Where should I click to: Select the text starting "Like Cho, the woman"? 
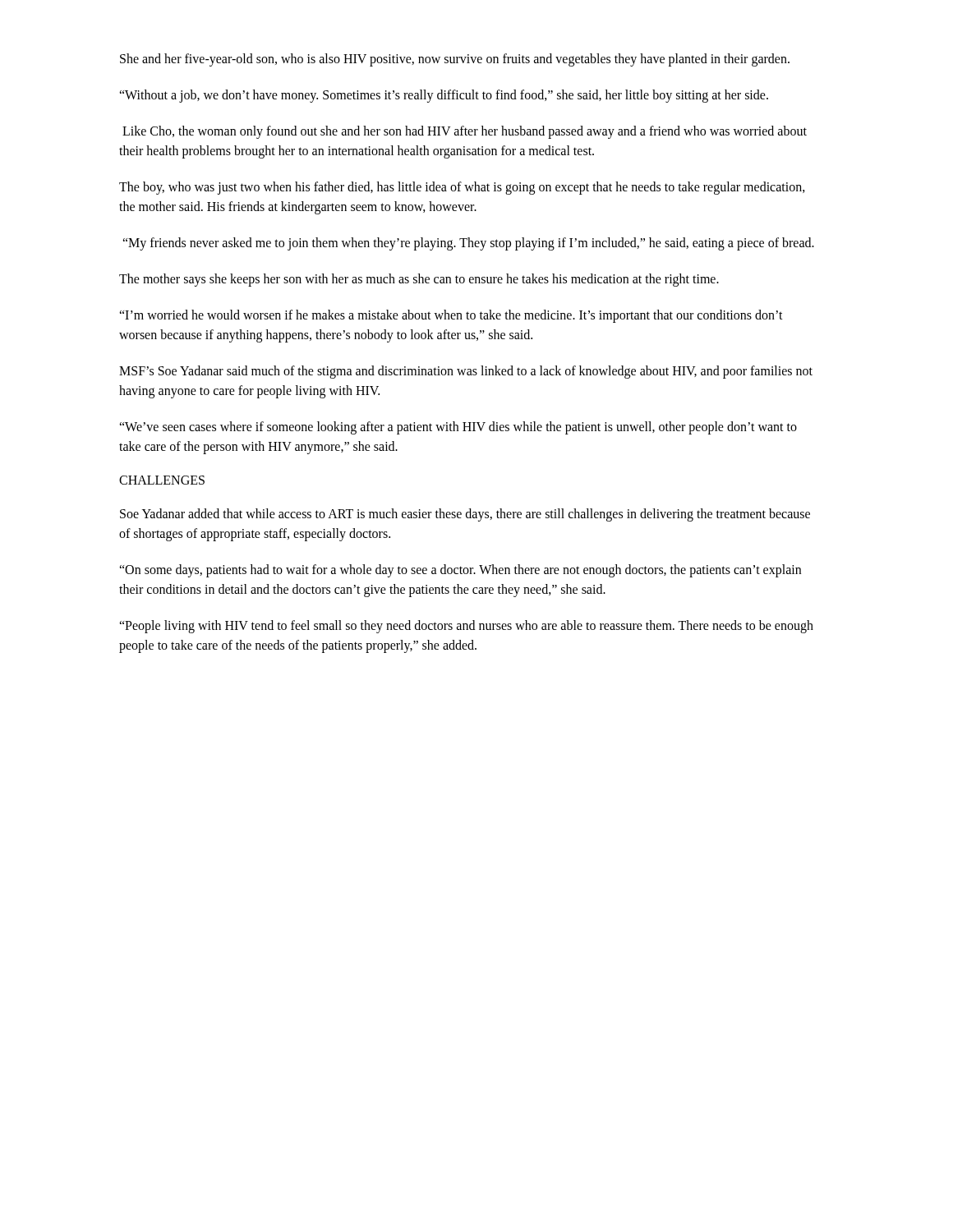[463, 141]
